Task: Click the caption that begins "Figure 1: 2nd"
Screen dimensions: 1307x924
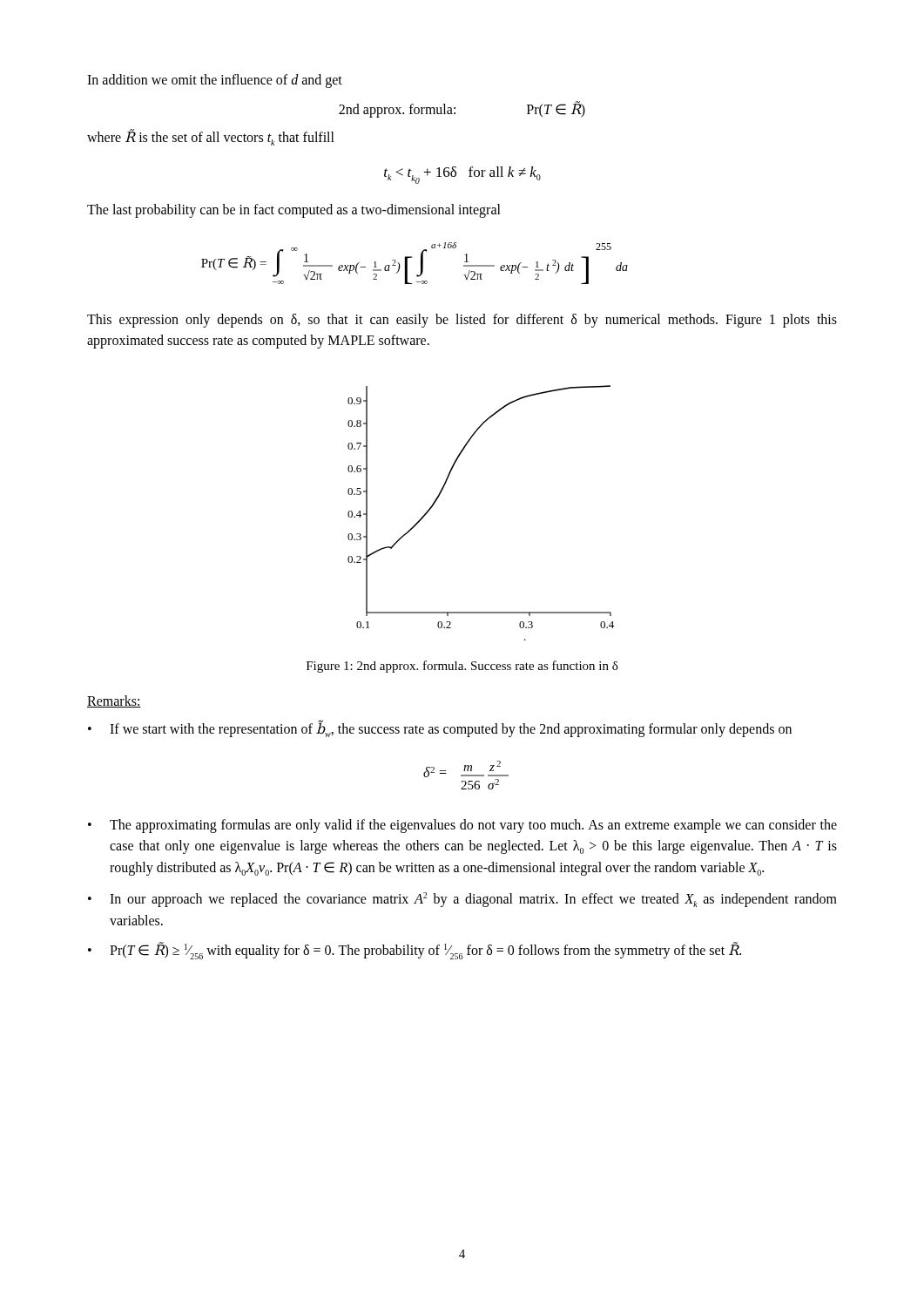Action: click(462, 665)
